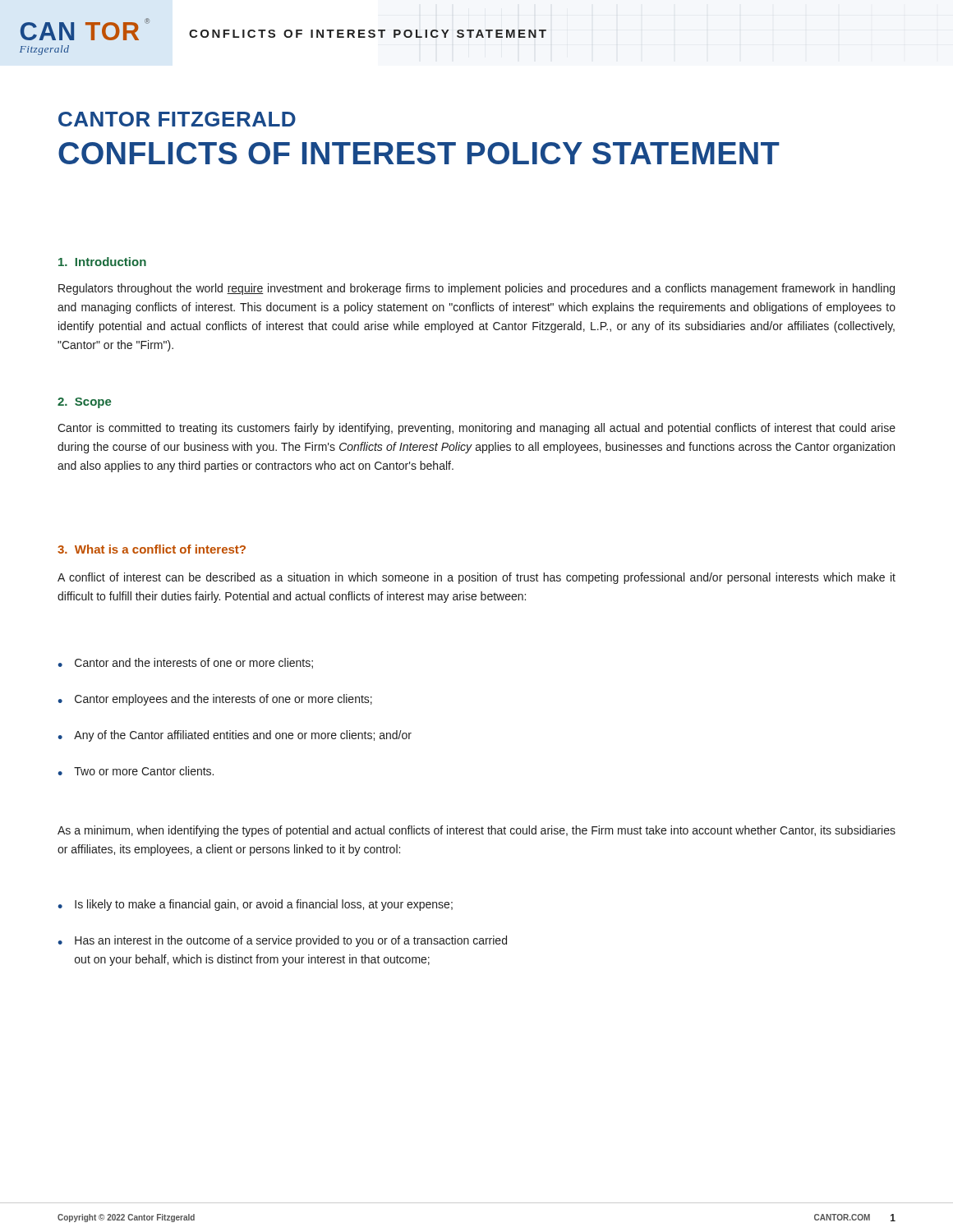Viewport: 953px width, 1232px height.
Task: Point to the block beginning "• Cantor employees"
Action: [x=215, y=702]
